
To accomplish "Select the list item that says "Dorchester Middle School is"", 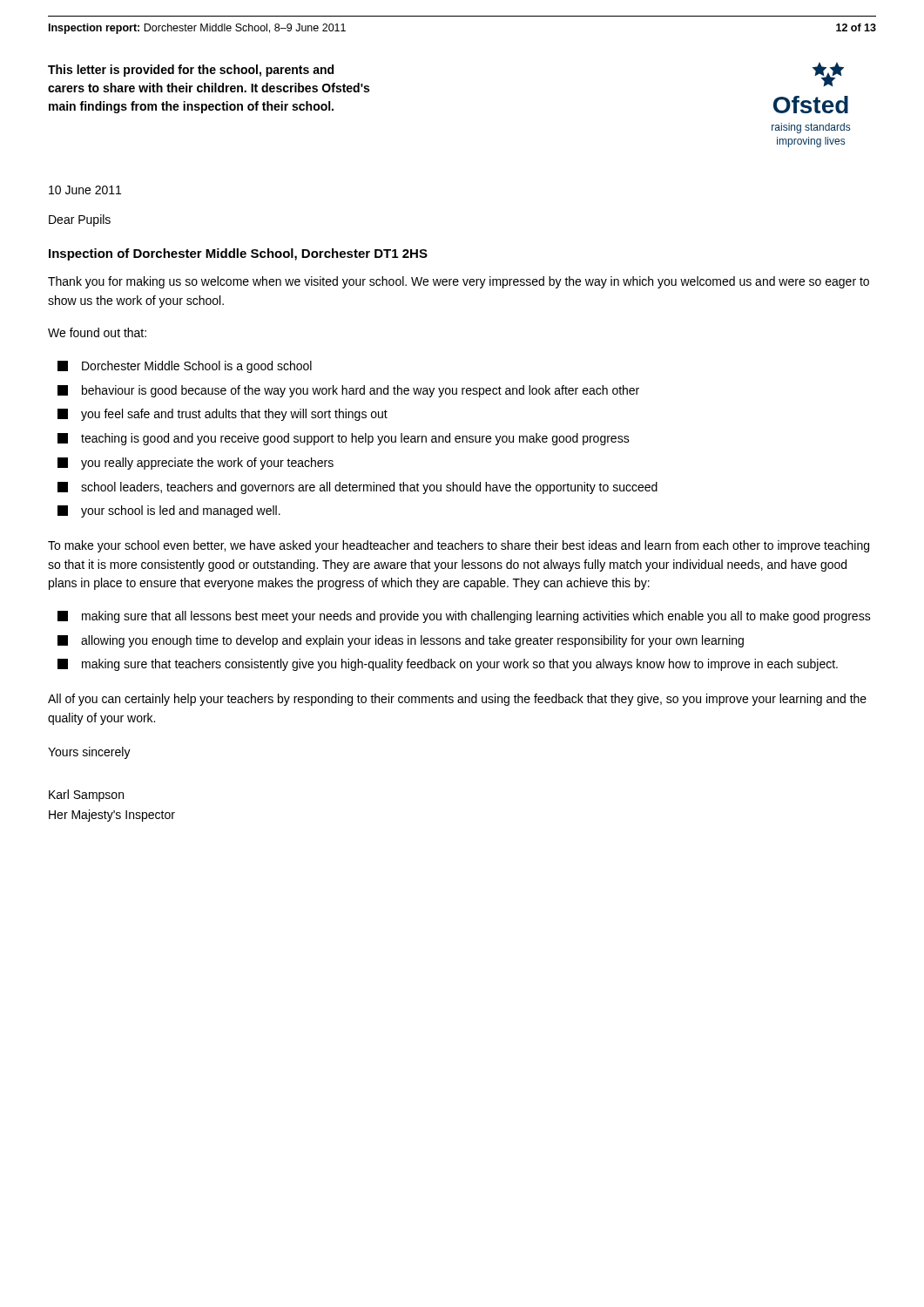I will 185,367.
